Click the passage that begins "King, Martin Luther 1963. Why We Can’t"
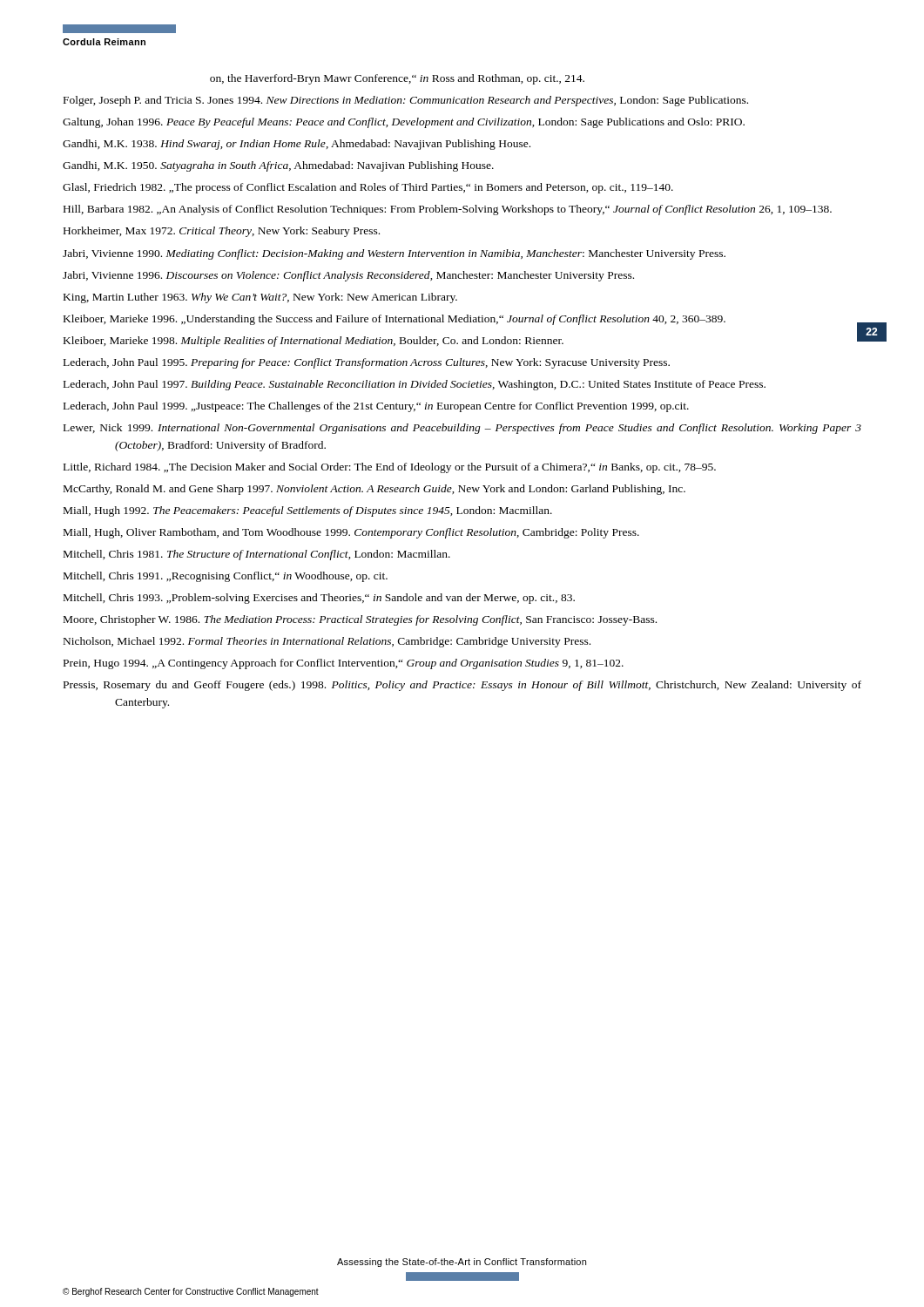Viewport: 924px width, 1307px height. coord(260,296)
